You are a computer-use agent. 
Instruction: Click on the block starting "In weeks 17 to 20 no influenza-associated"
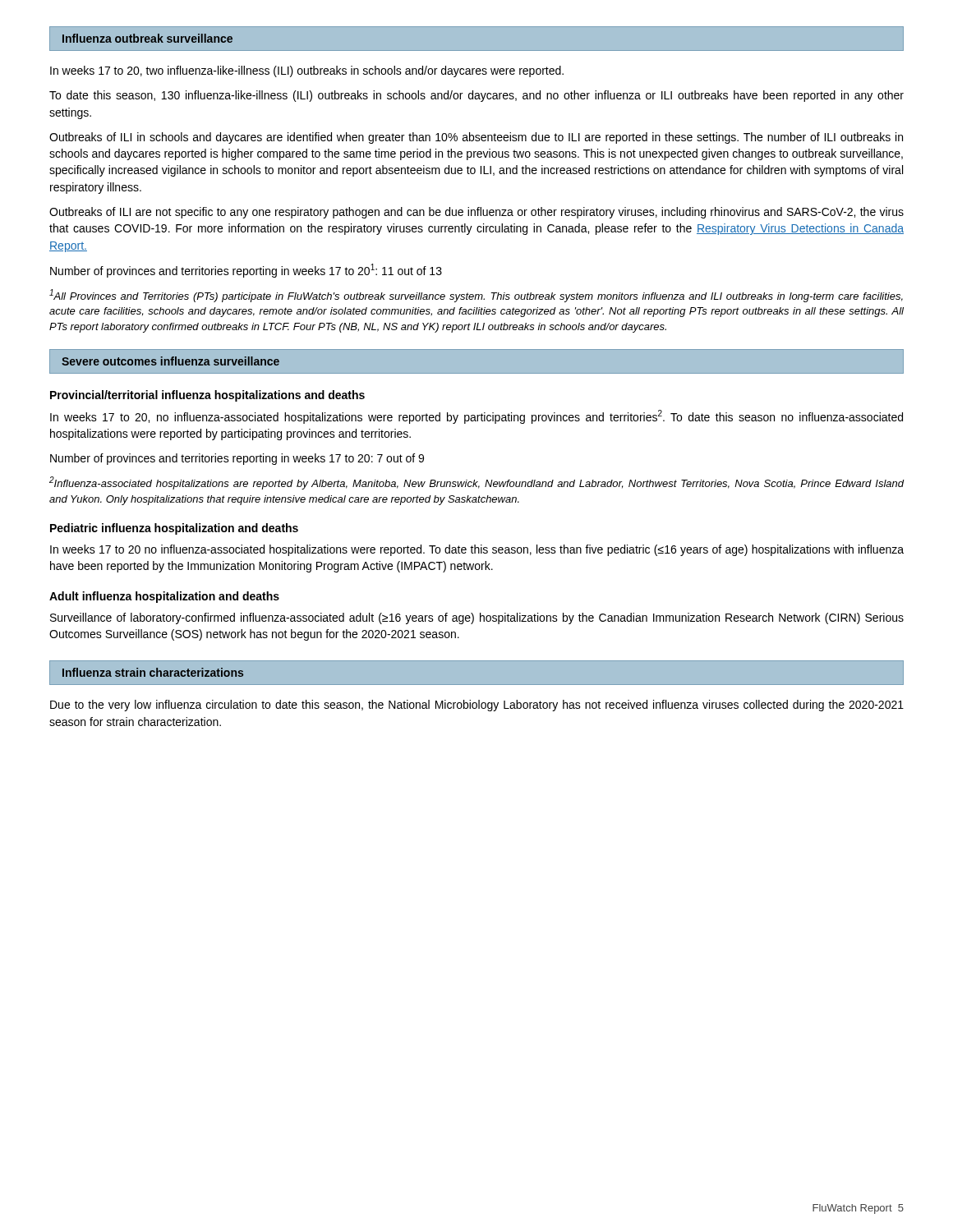[x=476, y=558]
